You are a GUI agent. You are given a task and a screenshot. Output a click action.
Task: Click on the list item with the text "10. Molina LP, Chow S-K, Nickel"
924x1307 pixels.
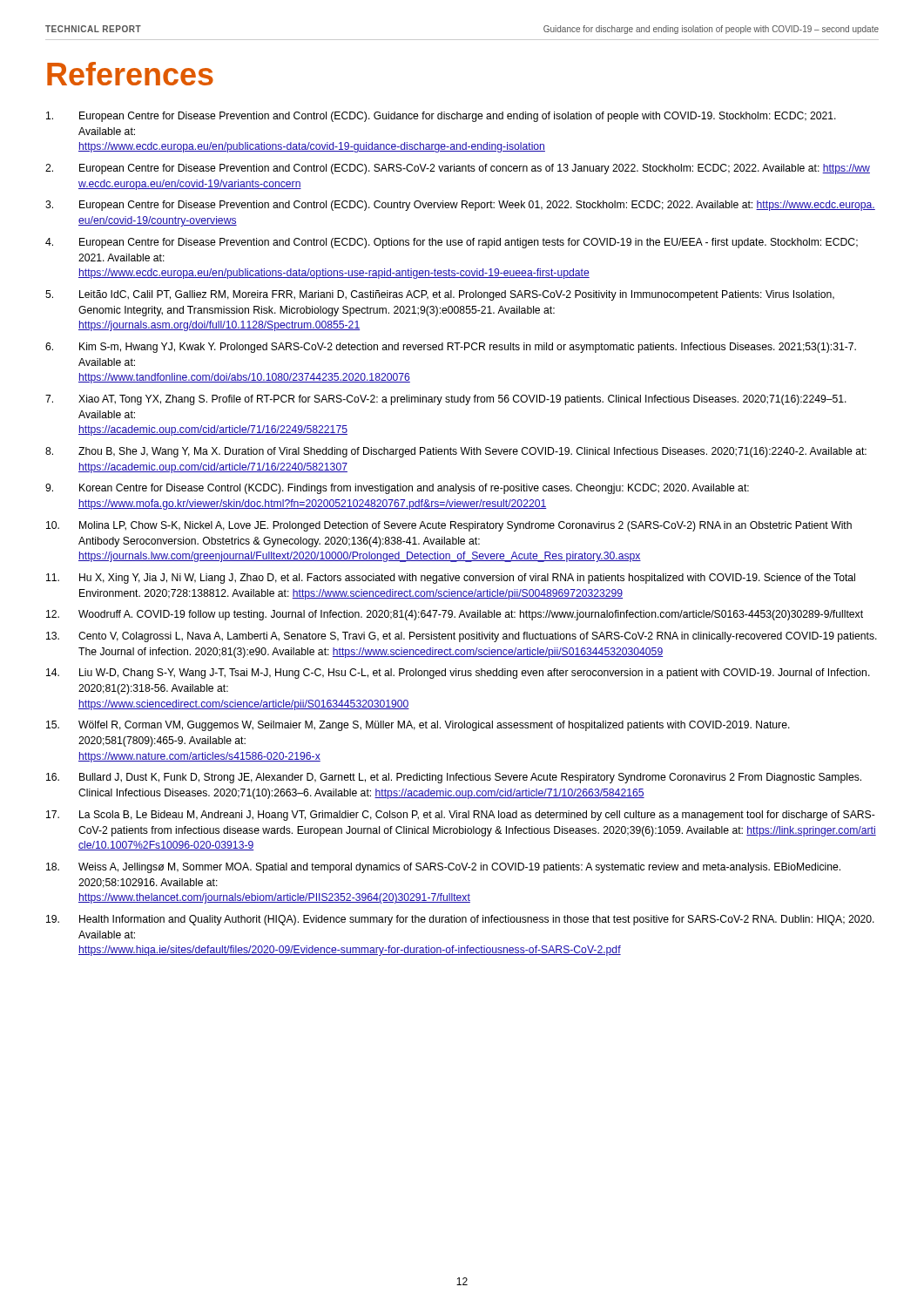pos(462,541)
